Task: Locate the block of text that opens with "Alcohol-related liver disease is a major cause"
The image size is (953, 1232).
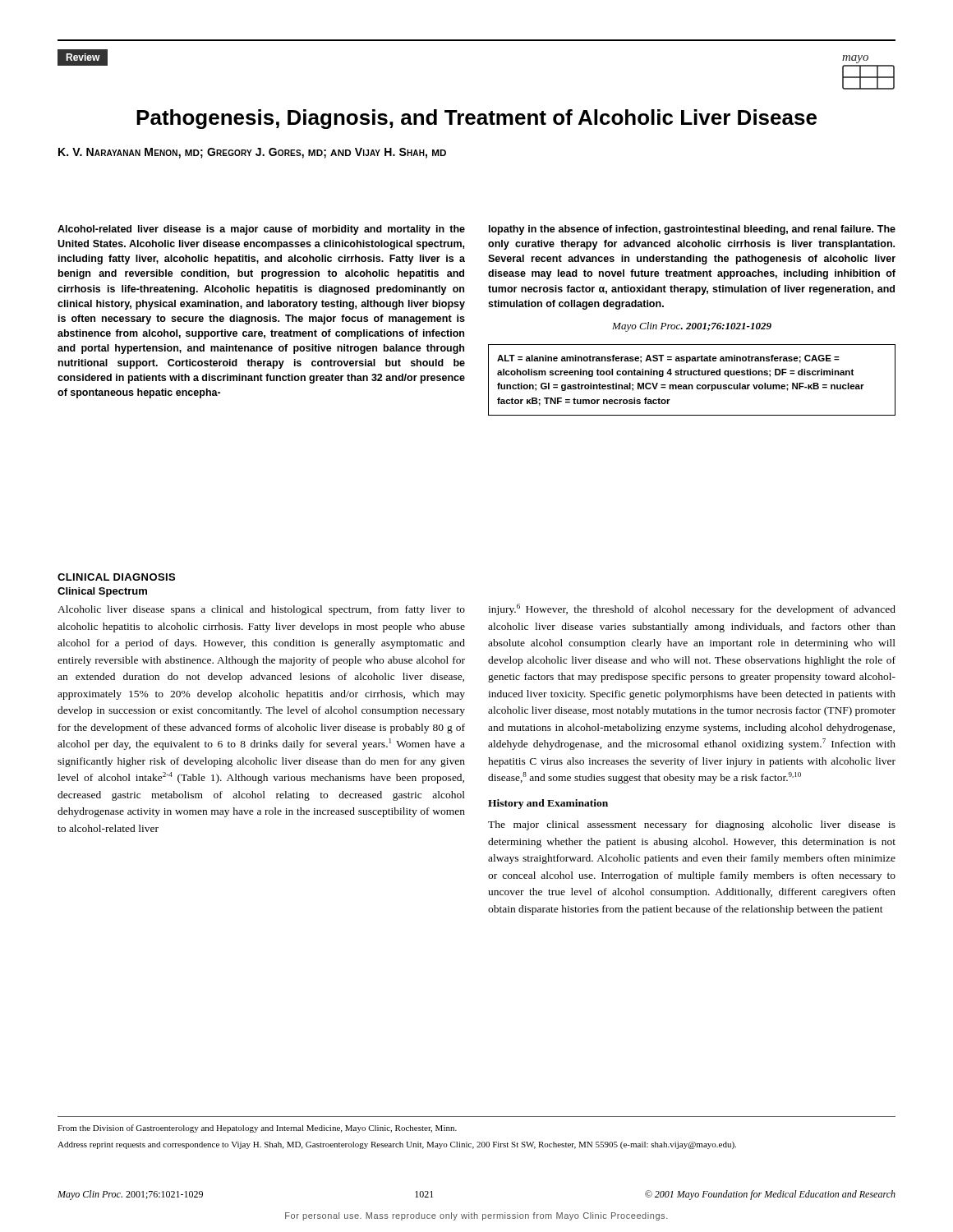Action: [261, 311]
